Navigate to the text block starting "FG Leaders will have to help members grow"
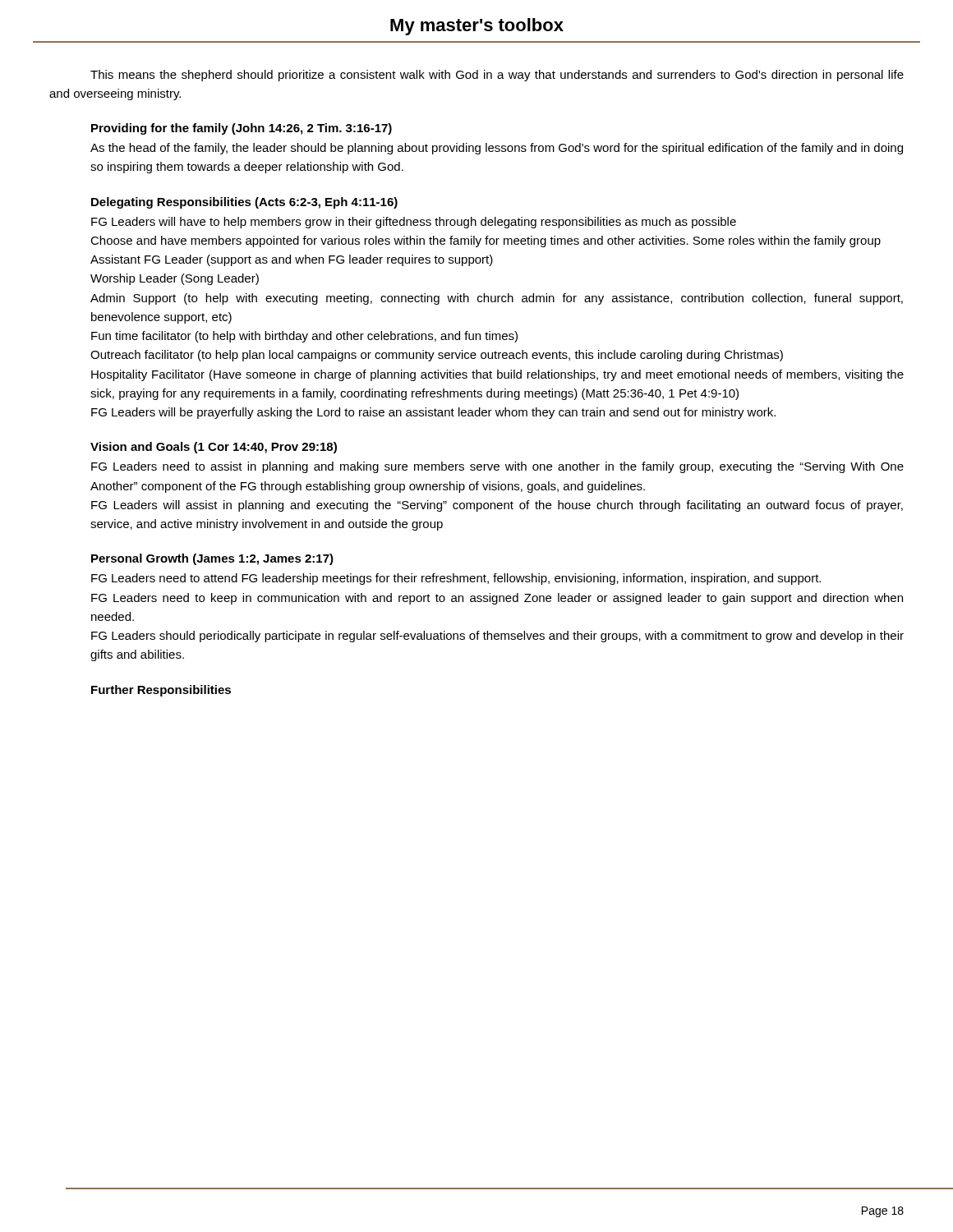This screenshot has height=1232, width=953. pos(414,223)
